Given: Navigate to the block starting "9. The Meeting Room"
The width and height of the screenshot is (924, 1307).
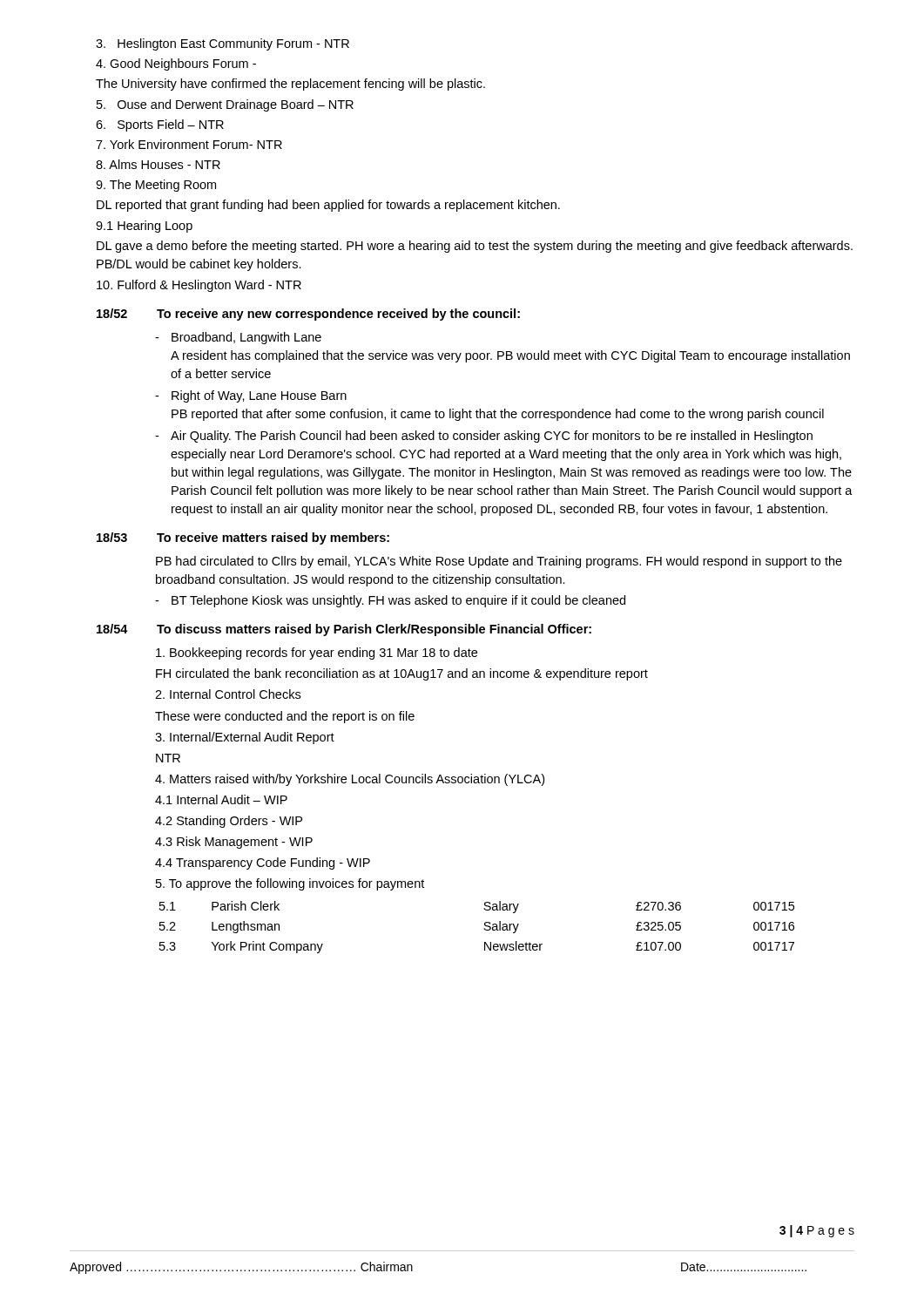Looking at the screenshot, I should (x=156, y=185).
